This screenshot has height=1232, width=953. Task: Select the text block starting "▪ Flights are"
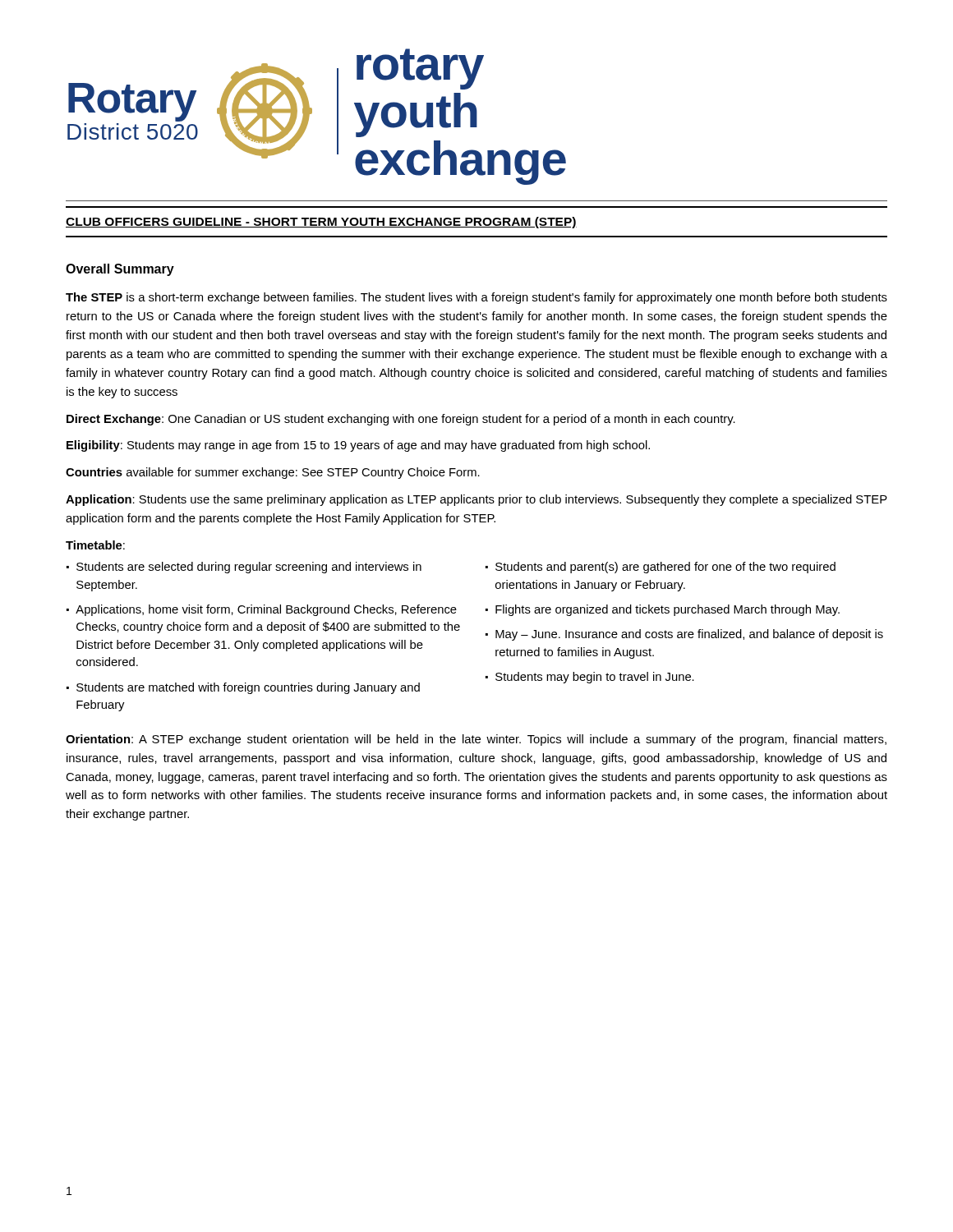click(663, 610)
